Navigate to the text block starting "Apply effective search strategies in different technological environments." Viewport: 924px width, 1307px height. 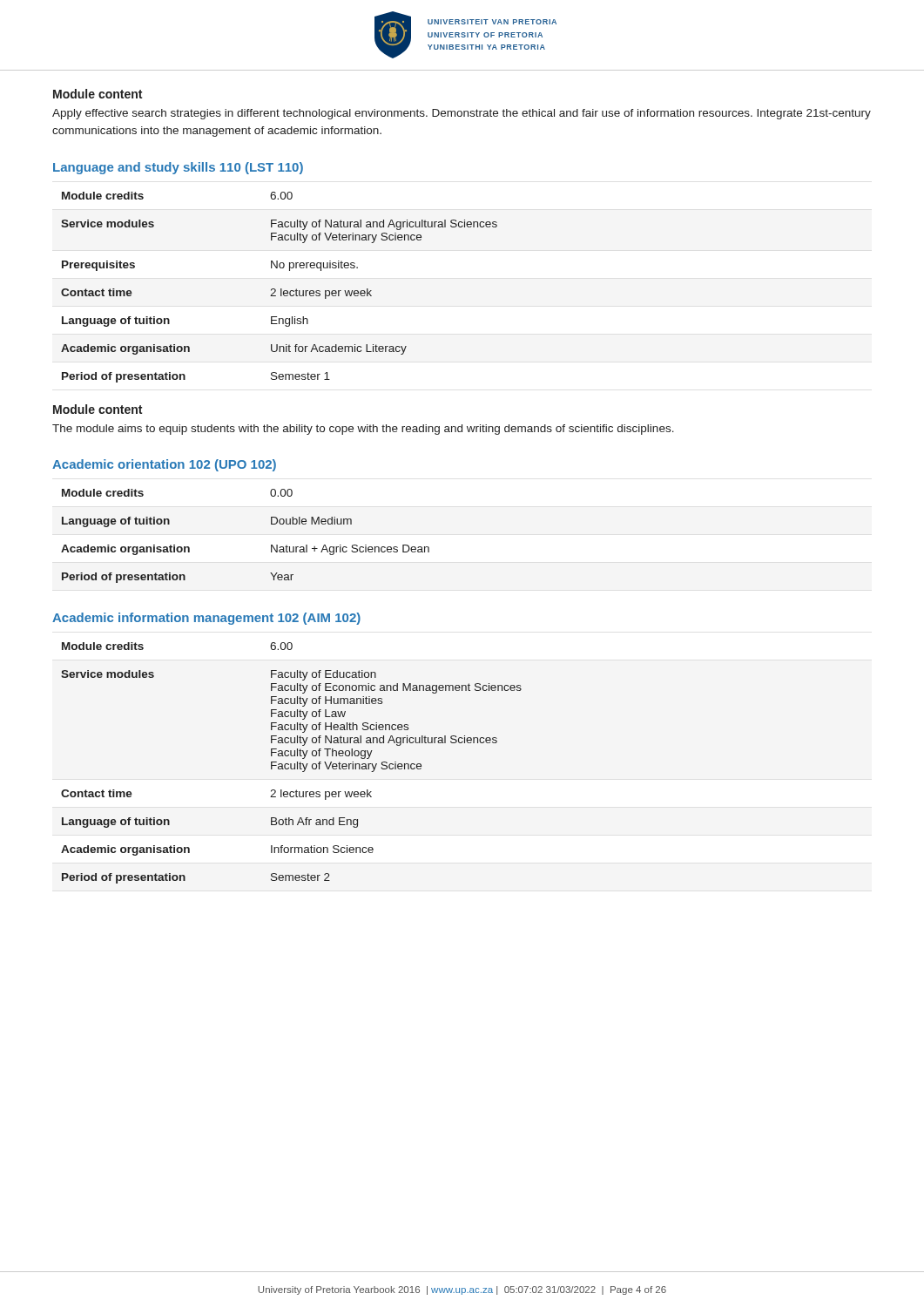pyautogui.click(x=461, y=122)
